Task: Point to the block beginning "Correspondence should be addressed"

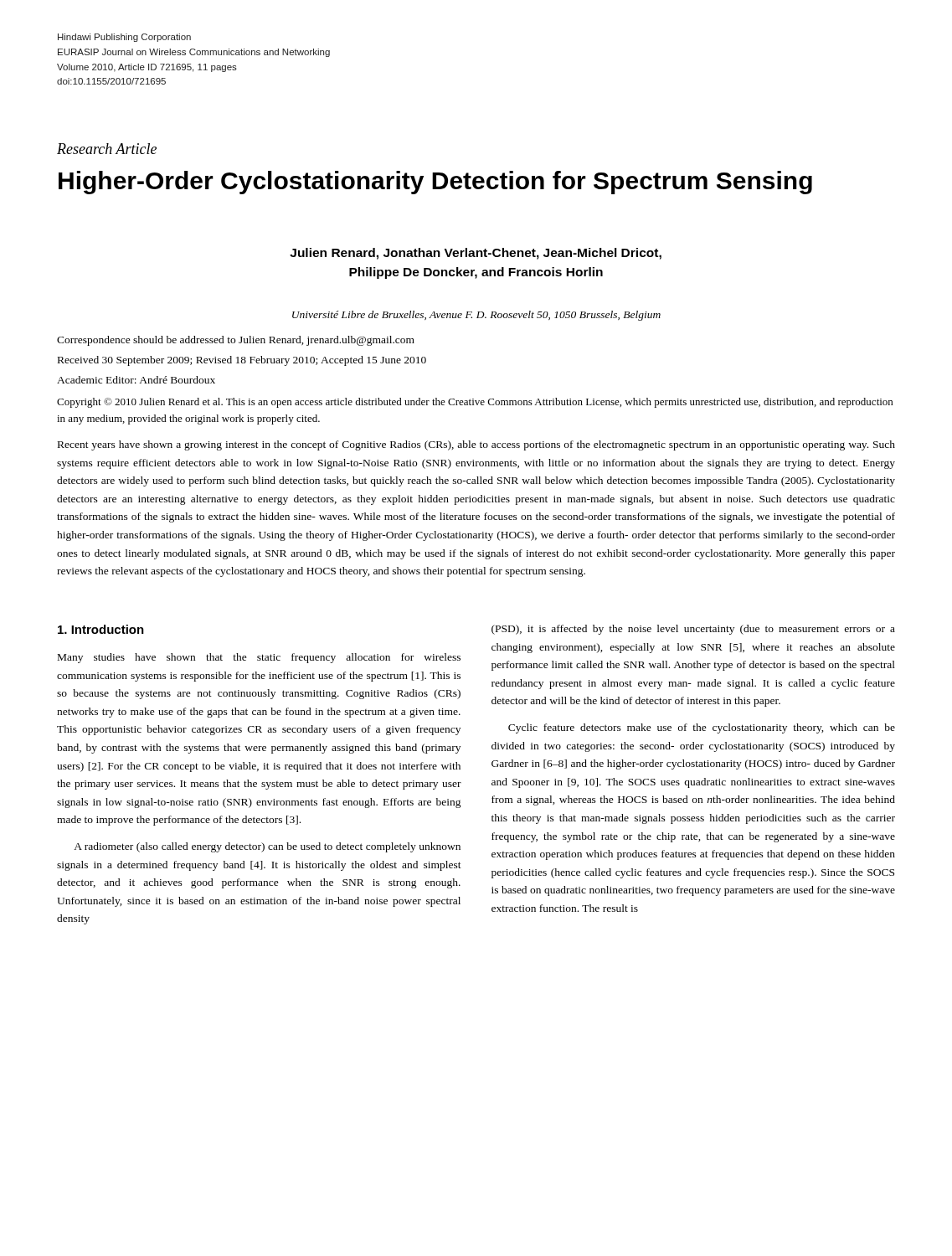Action: 236,339
